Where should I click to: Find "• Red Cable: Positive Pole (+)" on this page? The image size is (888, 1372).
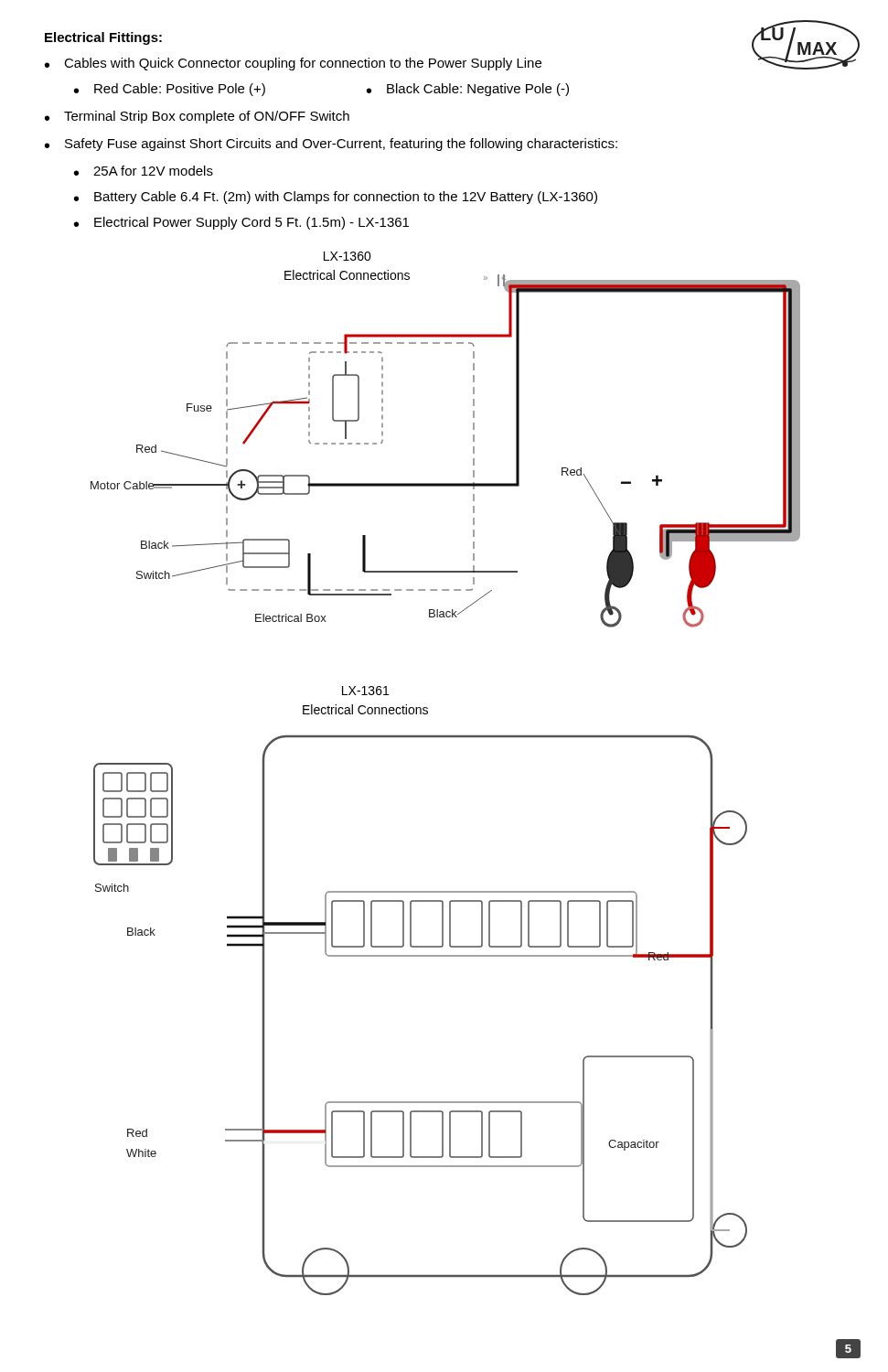(x=170, y=91)
